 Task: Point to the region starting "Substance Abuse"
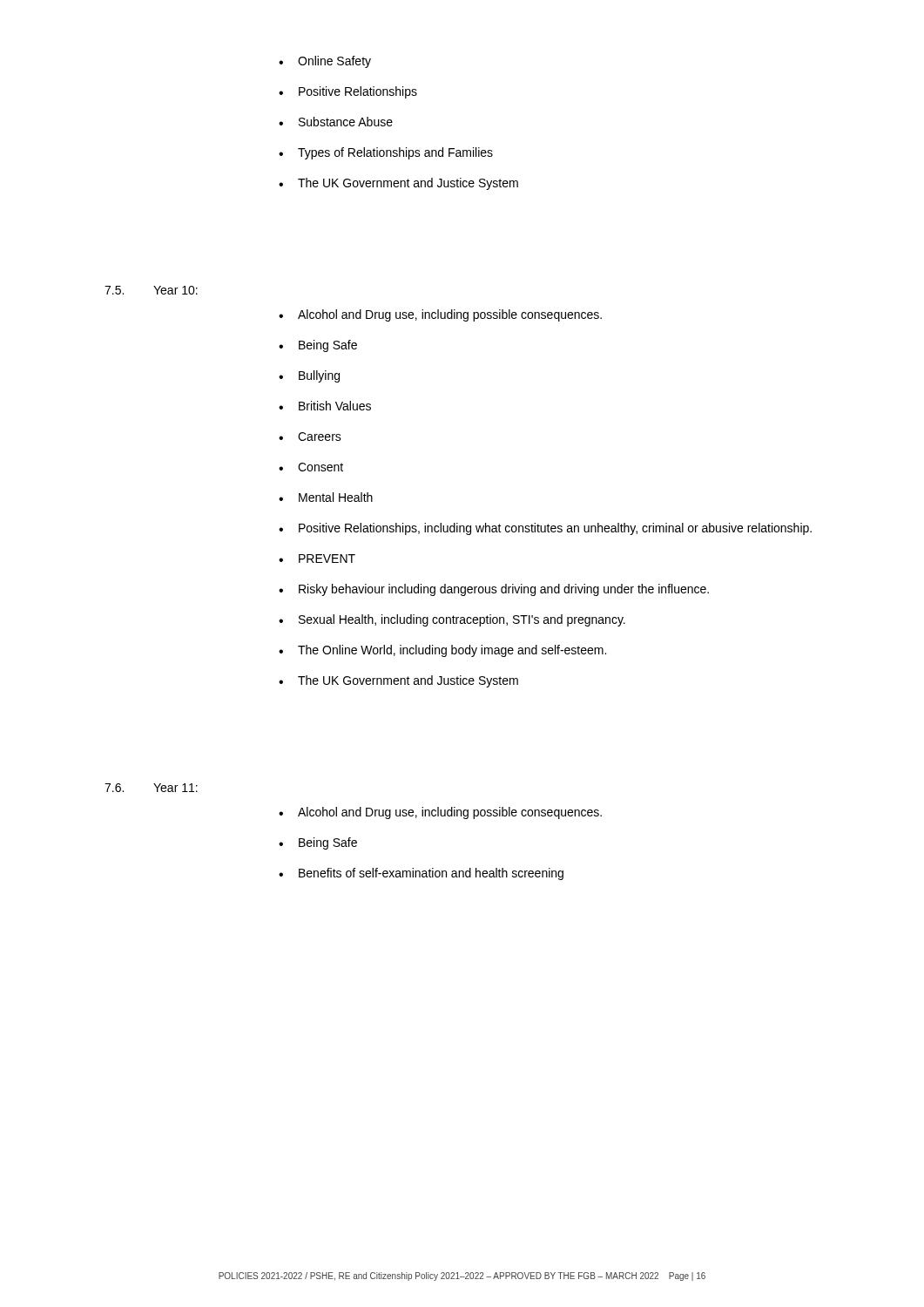[345, 122]
